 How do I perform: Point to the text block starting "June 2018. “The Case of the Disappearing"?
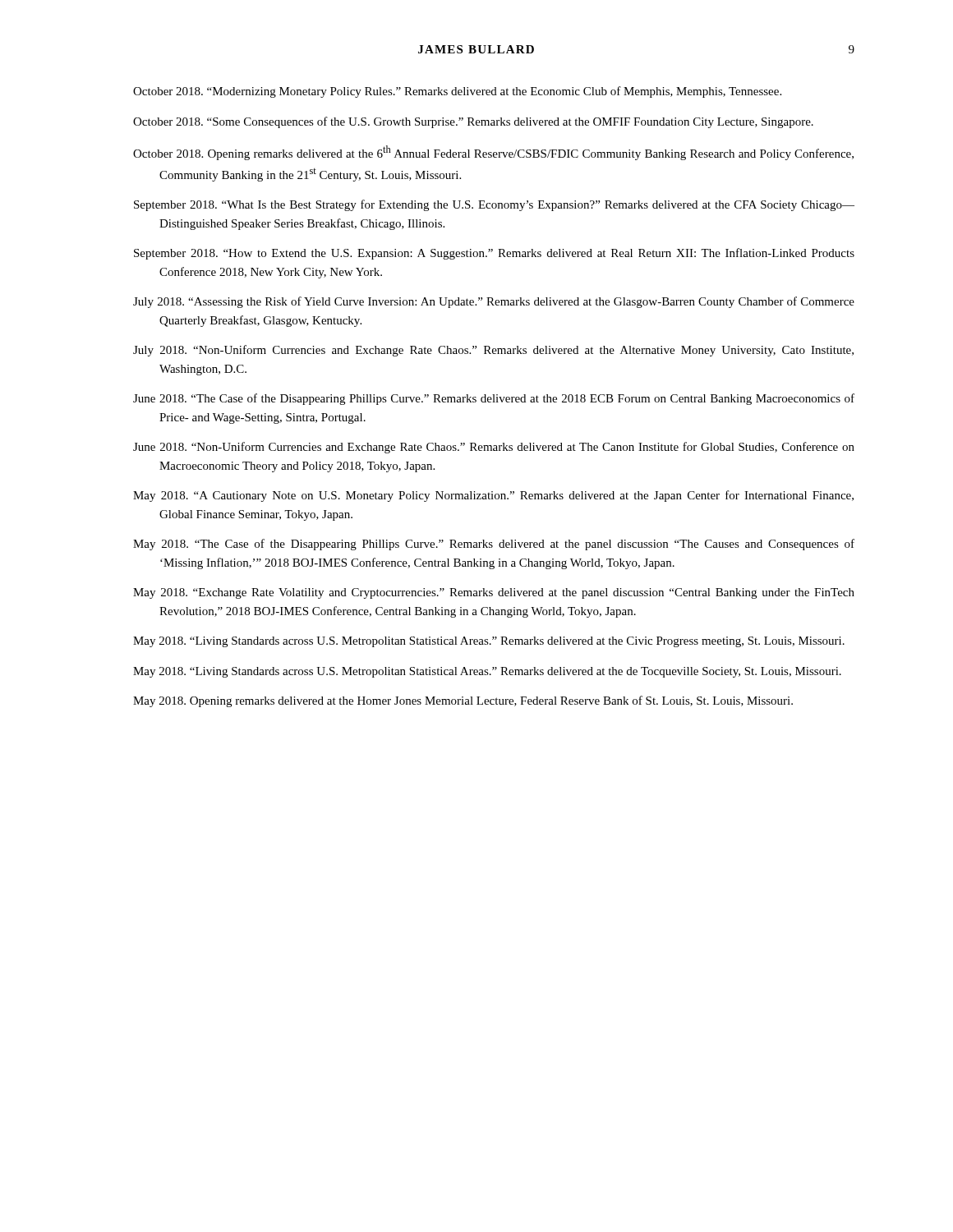coord(494,408)
